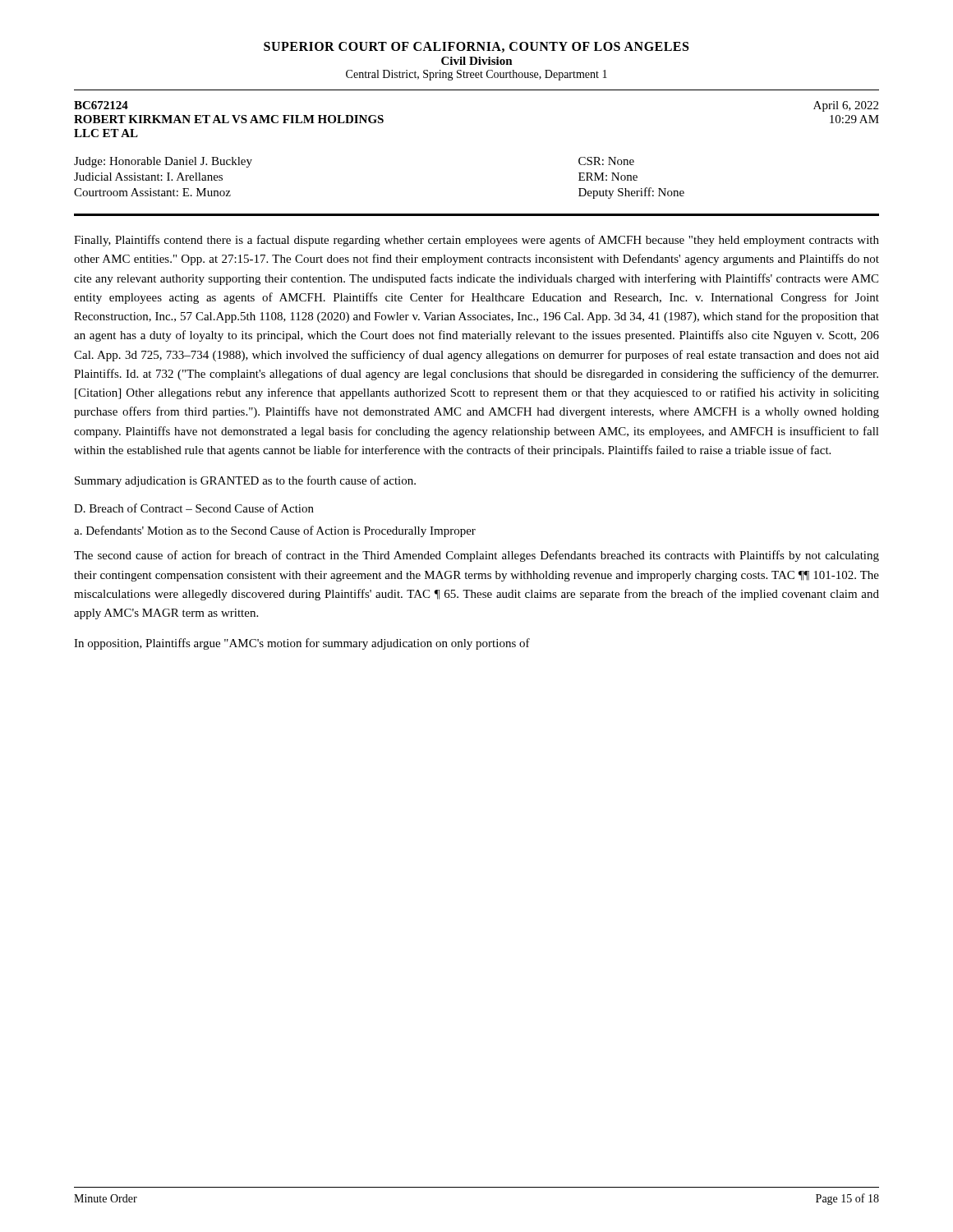Navigate to the text block starting "The second cause of action for"

click(476, 584)
